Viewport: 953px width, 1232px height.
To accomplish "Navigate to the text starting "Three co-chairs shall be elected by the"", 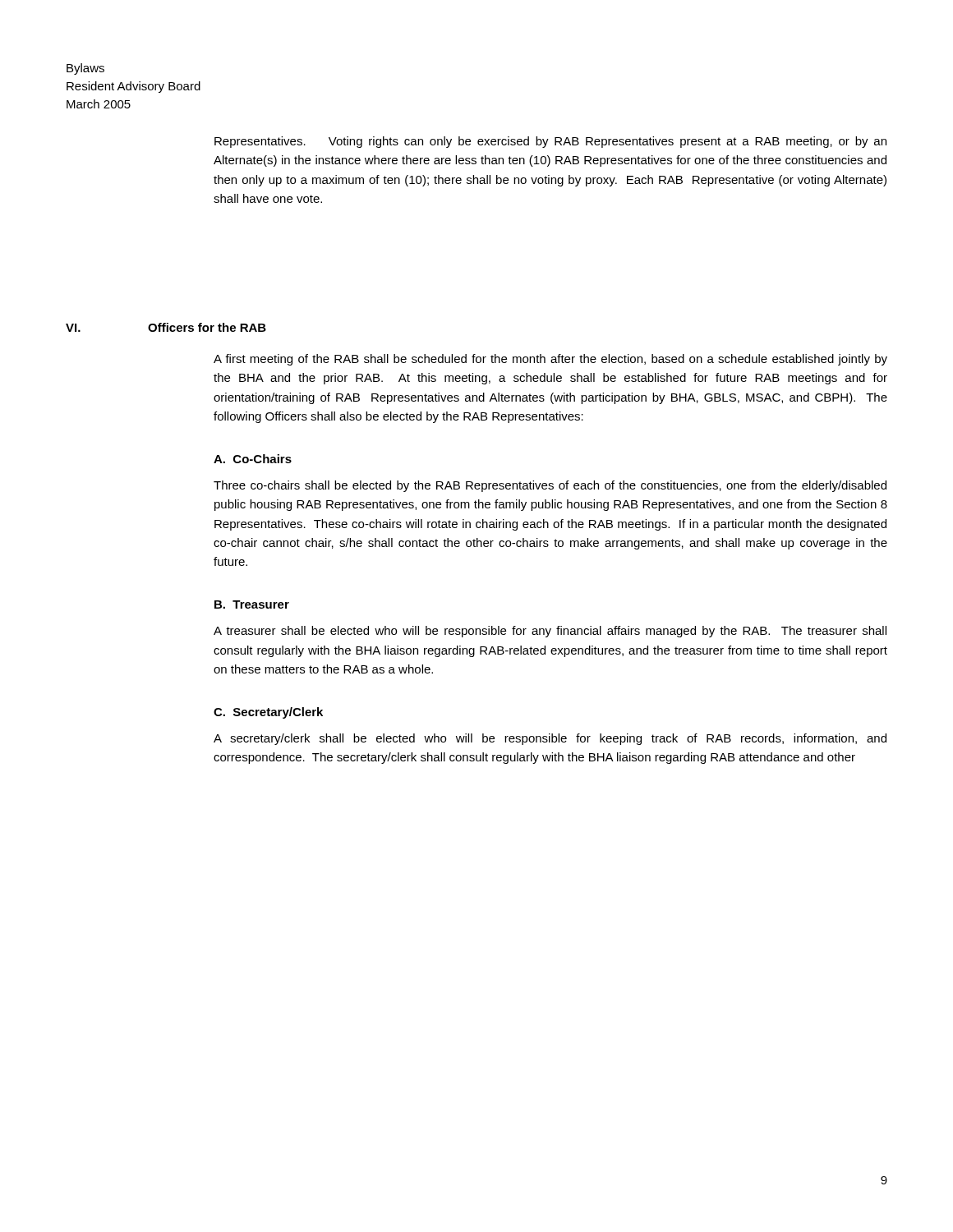I will click(550, 523).
